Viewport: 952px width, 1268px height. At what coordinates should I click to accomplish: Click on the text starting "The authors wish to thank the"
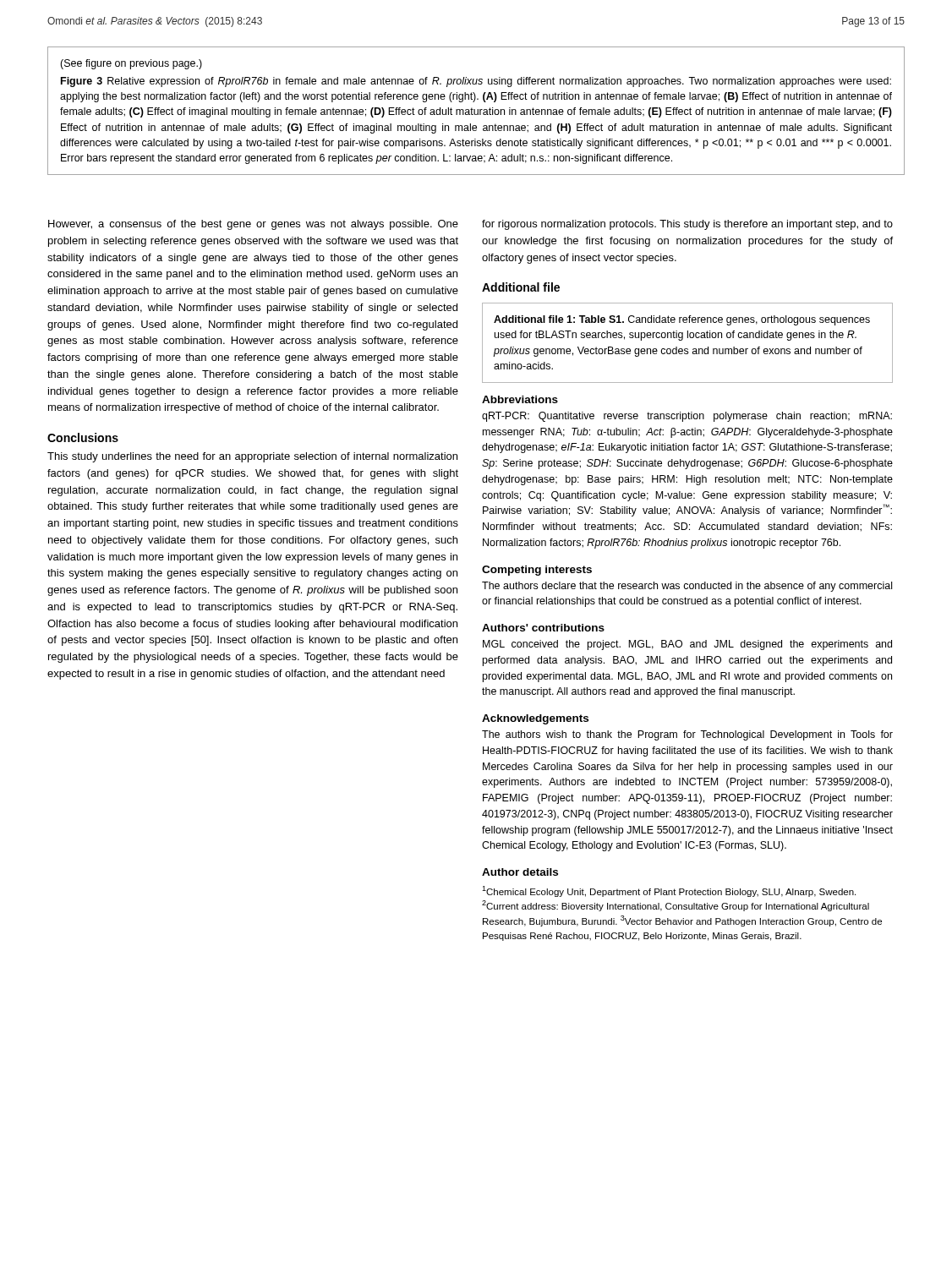pos(687,790)
